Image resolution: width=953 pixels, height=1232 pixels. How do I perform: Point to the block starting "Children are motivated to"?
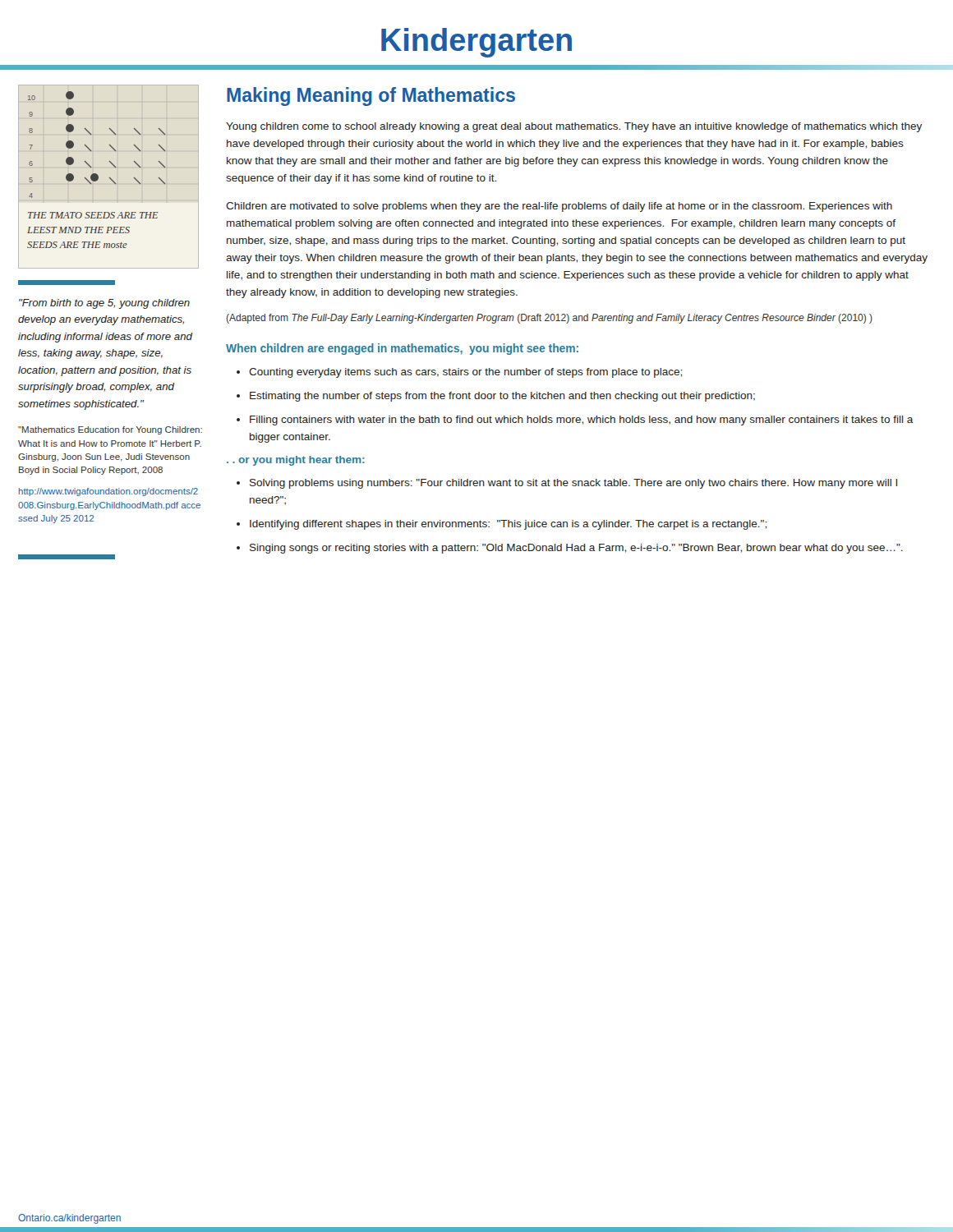577,249
